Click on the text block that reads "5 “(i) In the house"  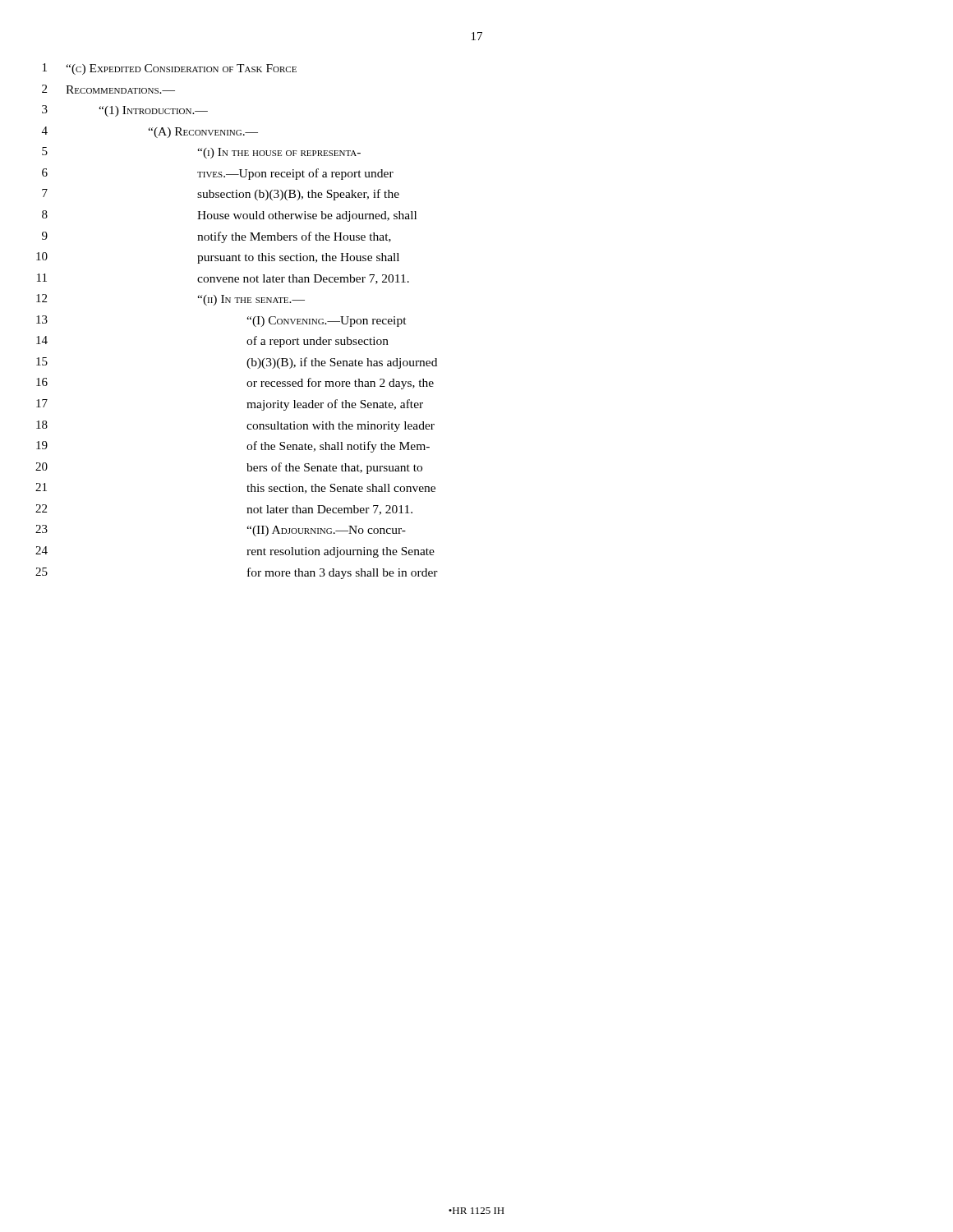tap(201, 153)
